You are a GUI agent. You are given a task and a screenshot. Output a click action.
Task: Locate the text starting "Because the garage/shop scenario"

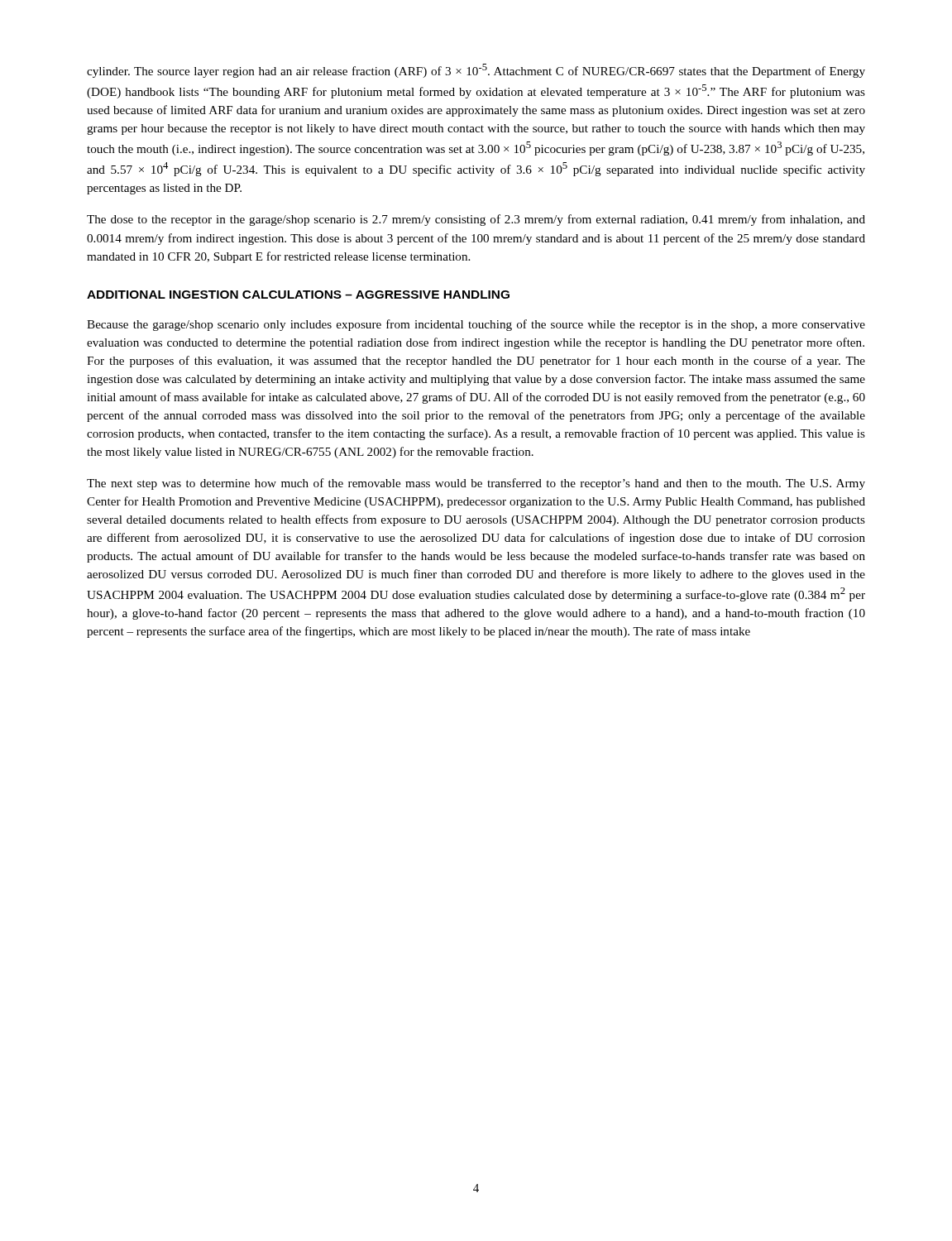[476, 388]
